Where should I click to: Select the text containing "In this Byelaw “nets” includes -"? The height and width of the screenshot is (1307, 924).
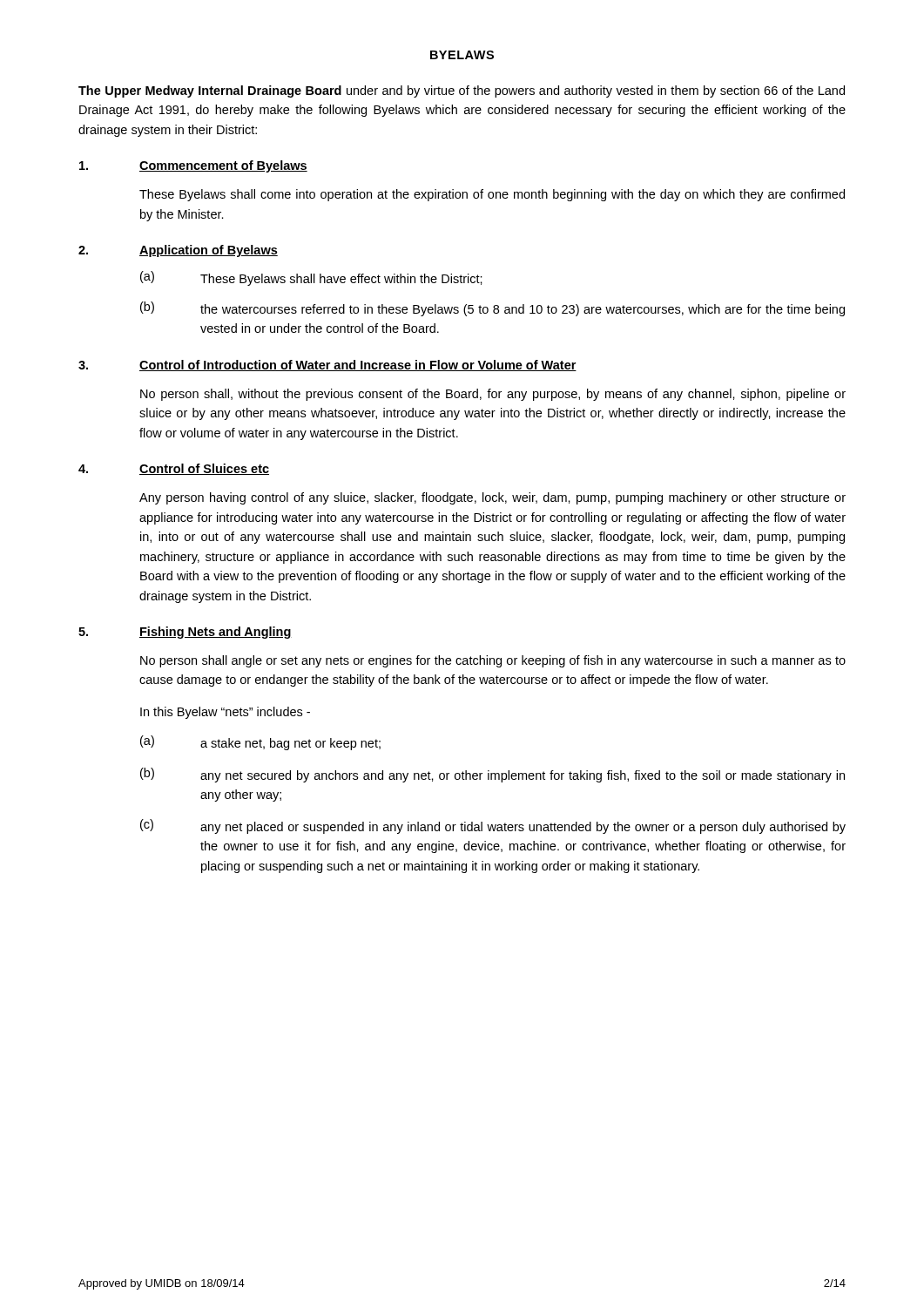coord(225,713)
